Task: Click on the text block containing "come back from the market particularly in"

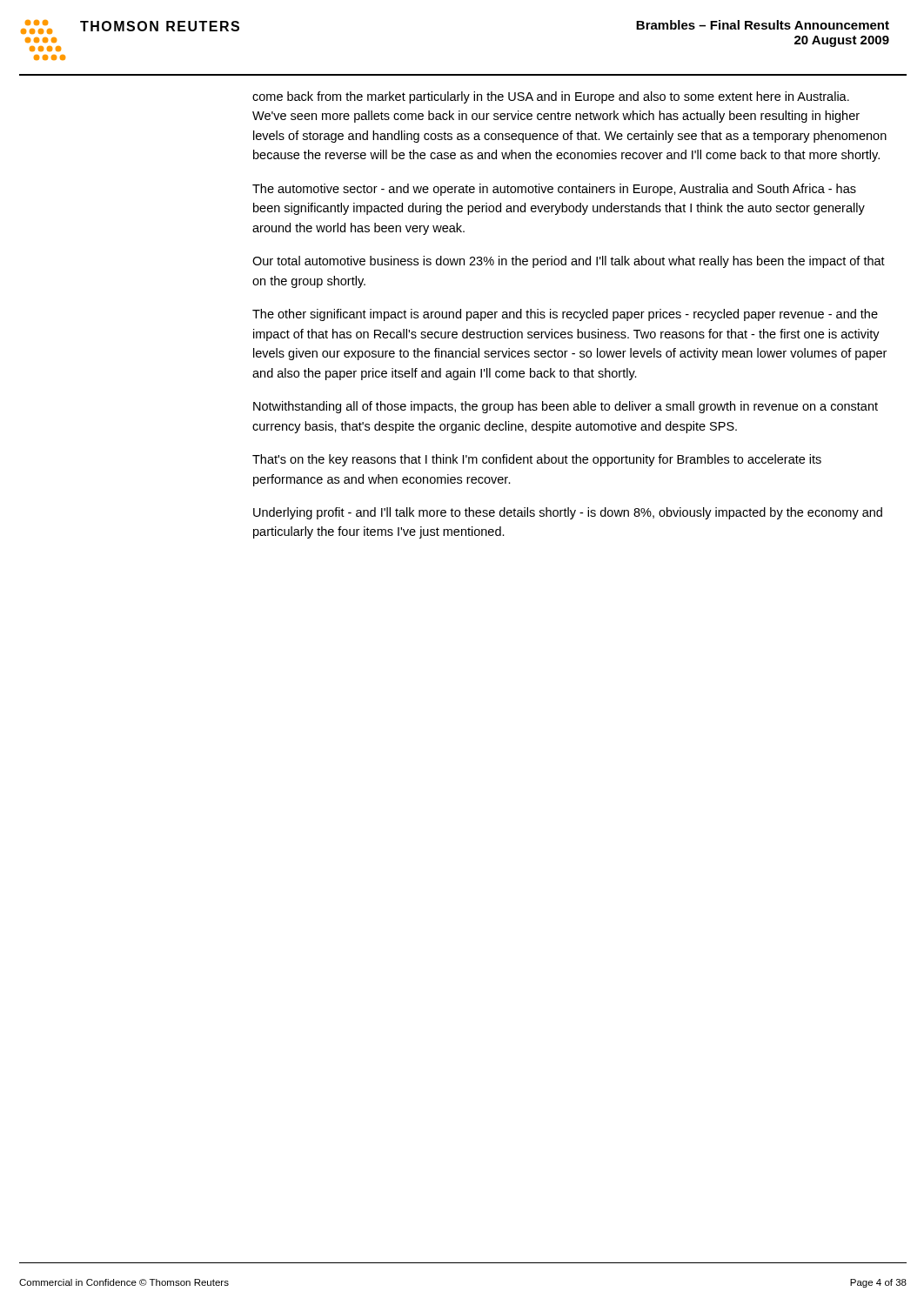Action: click(570, 126)
